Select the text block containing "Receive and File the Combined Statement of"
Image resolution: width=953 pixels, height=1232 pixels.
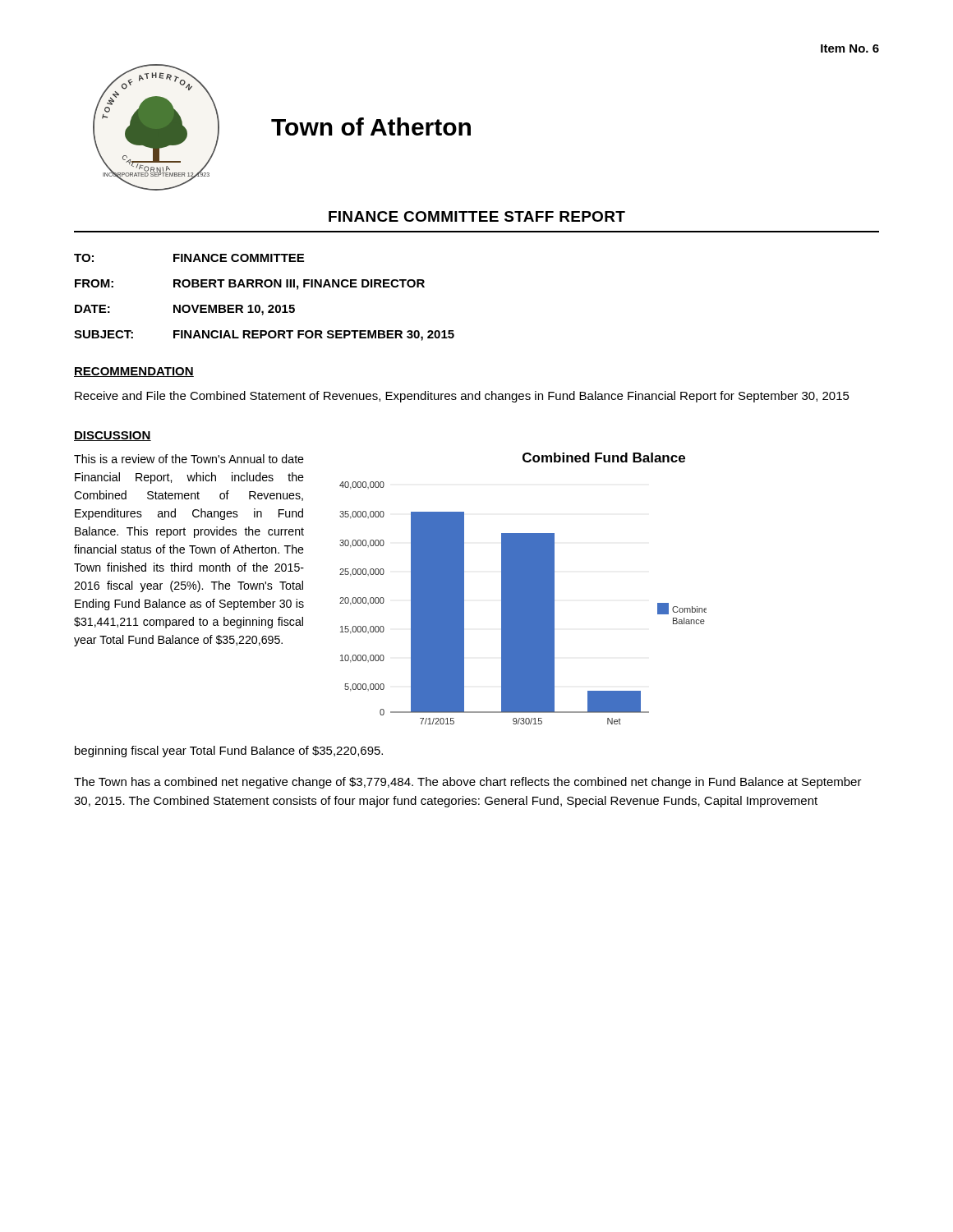click(x=462, y=395)
